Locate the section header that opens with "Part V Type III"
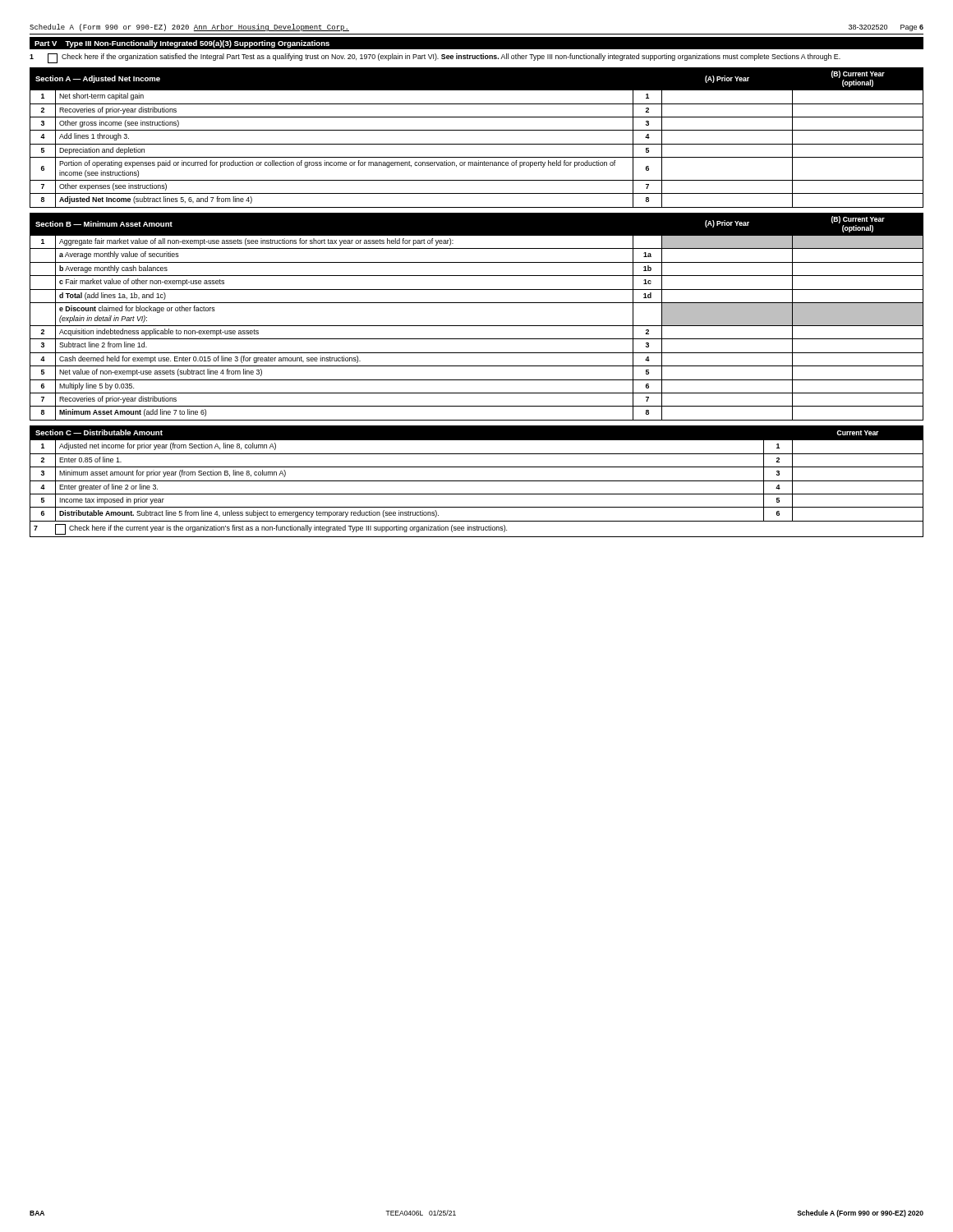The image size is (953, 1232). pyautogui.click(x=182, y=43)
